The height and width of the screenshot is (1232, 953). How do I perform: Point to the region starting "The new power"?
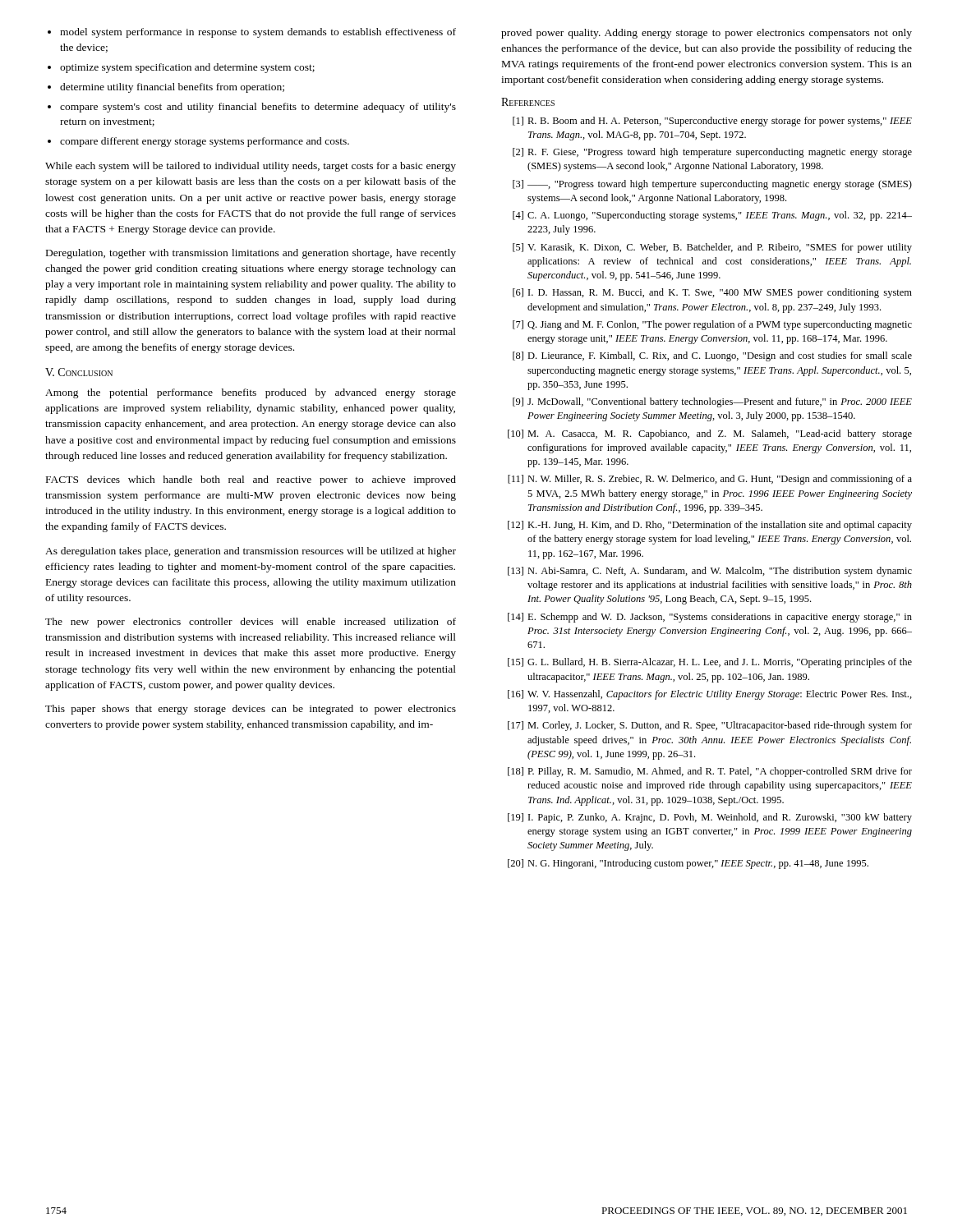point(251,653)
